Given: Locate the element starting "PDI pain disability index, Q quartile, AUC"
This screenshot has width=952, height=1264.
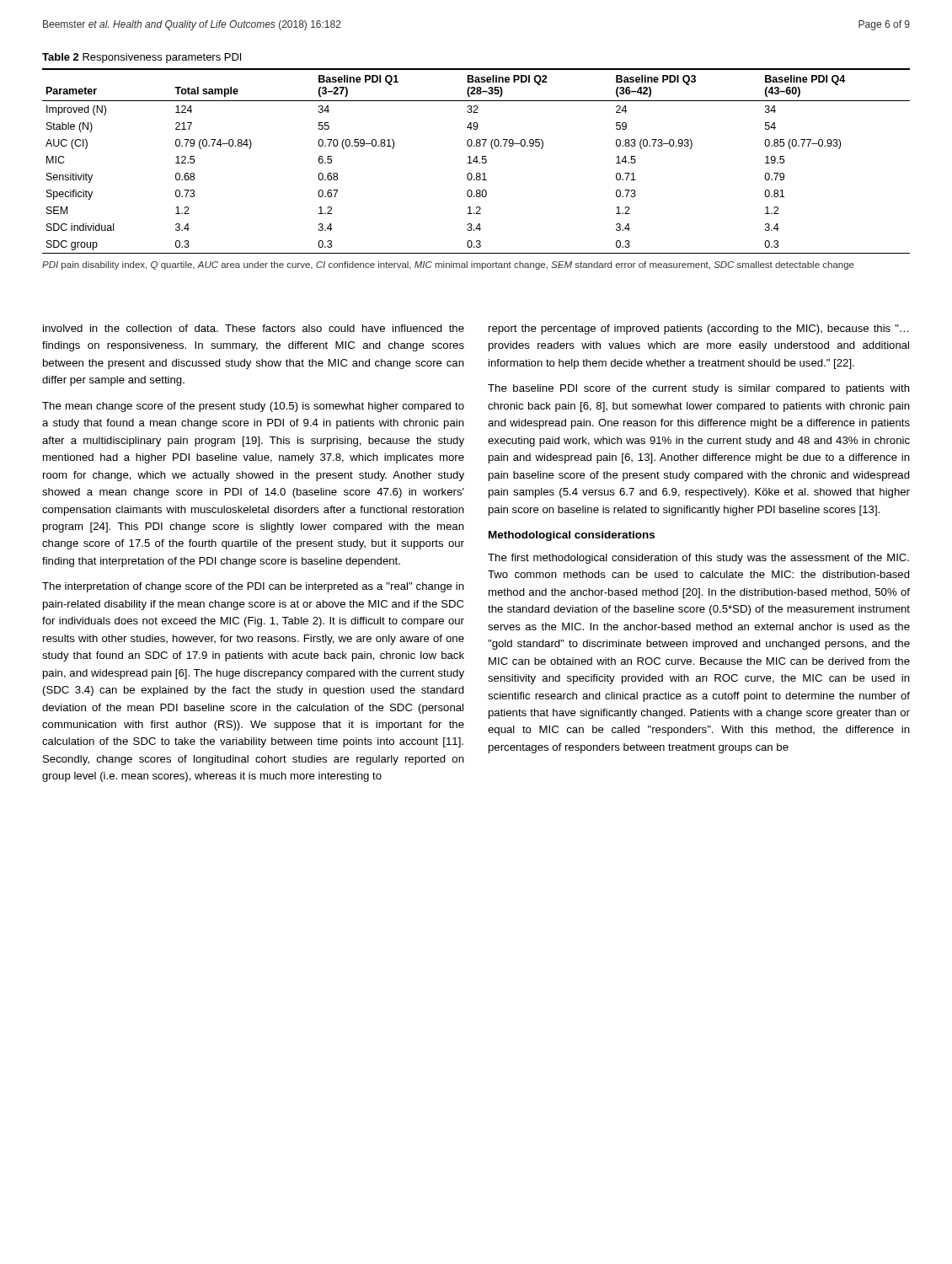Looking at the screenshot, I should pyautogui.click(x=448, y=265).
